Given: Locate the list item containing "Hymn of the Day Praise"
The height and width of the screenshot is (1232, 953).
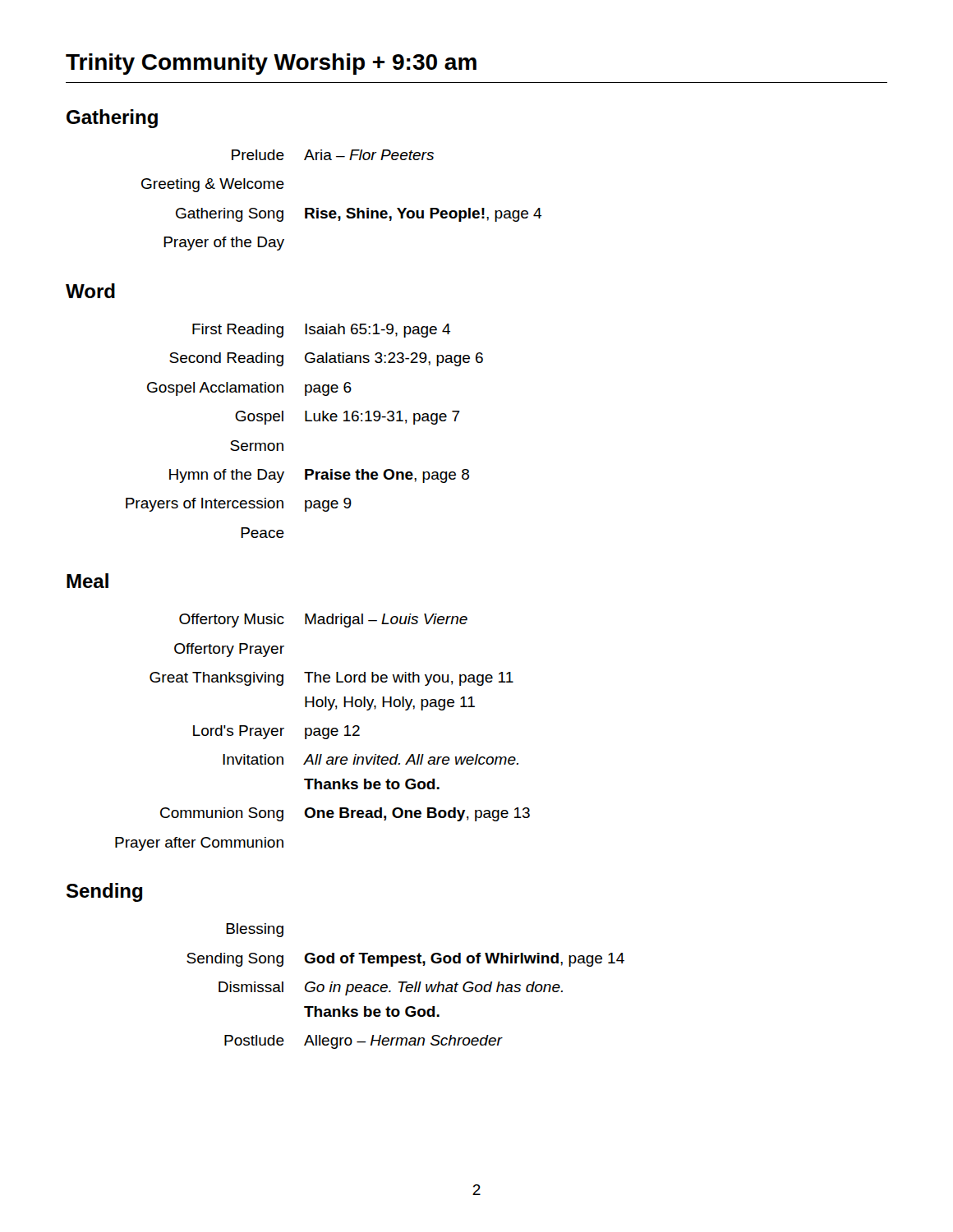Looking at the screenshot, I should [x=476, y=474].
